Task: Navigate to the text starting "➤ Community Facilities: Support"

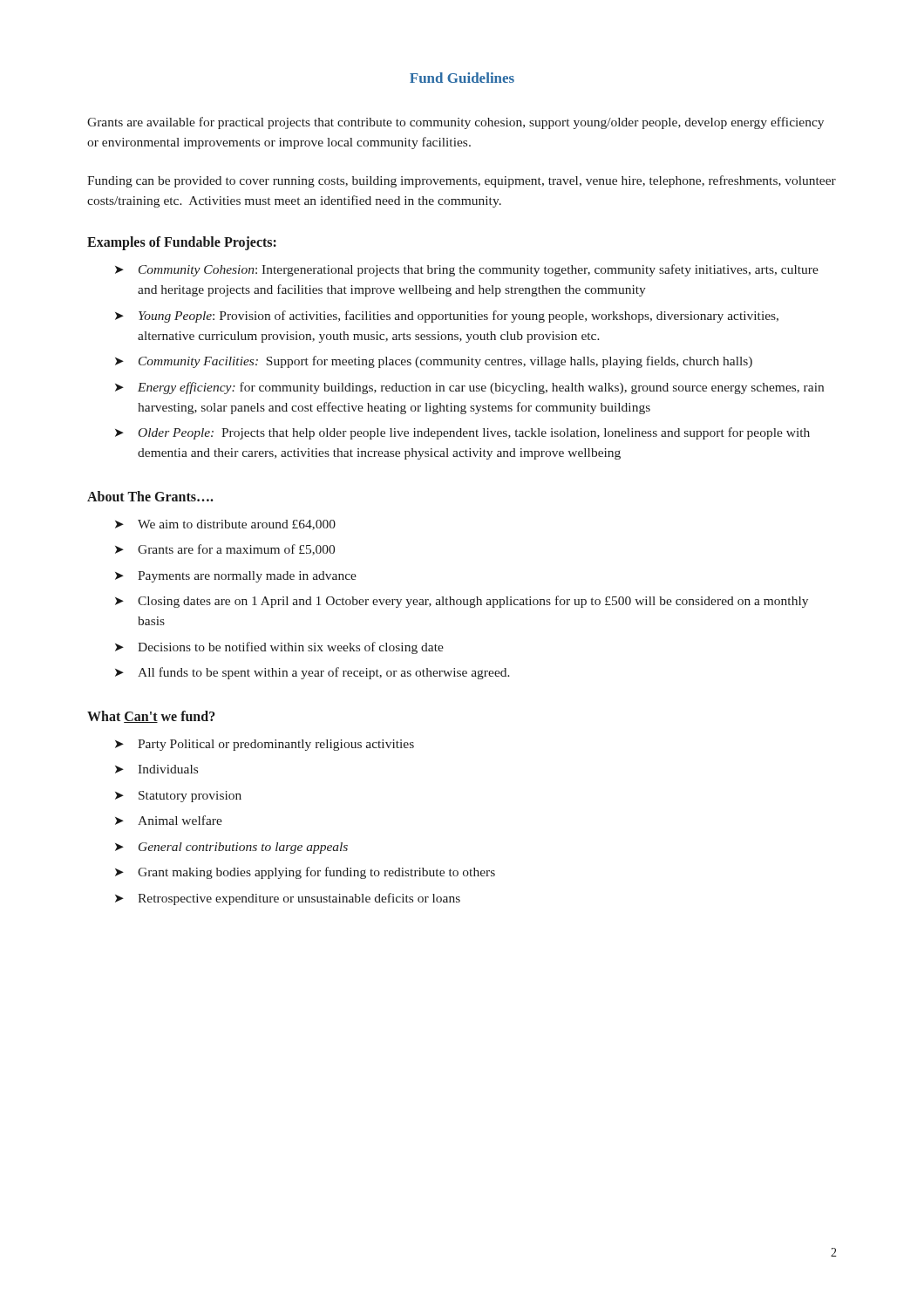Action: pos(475,361)
